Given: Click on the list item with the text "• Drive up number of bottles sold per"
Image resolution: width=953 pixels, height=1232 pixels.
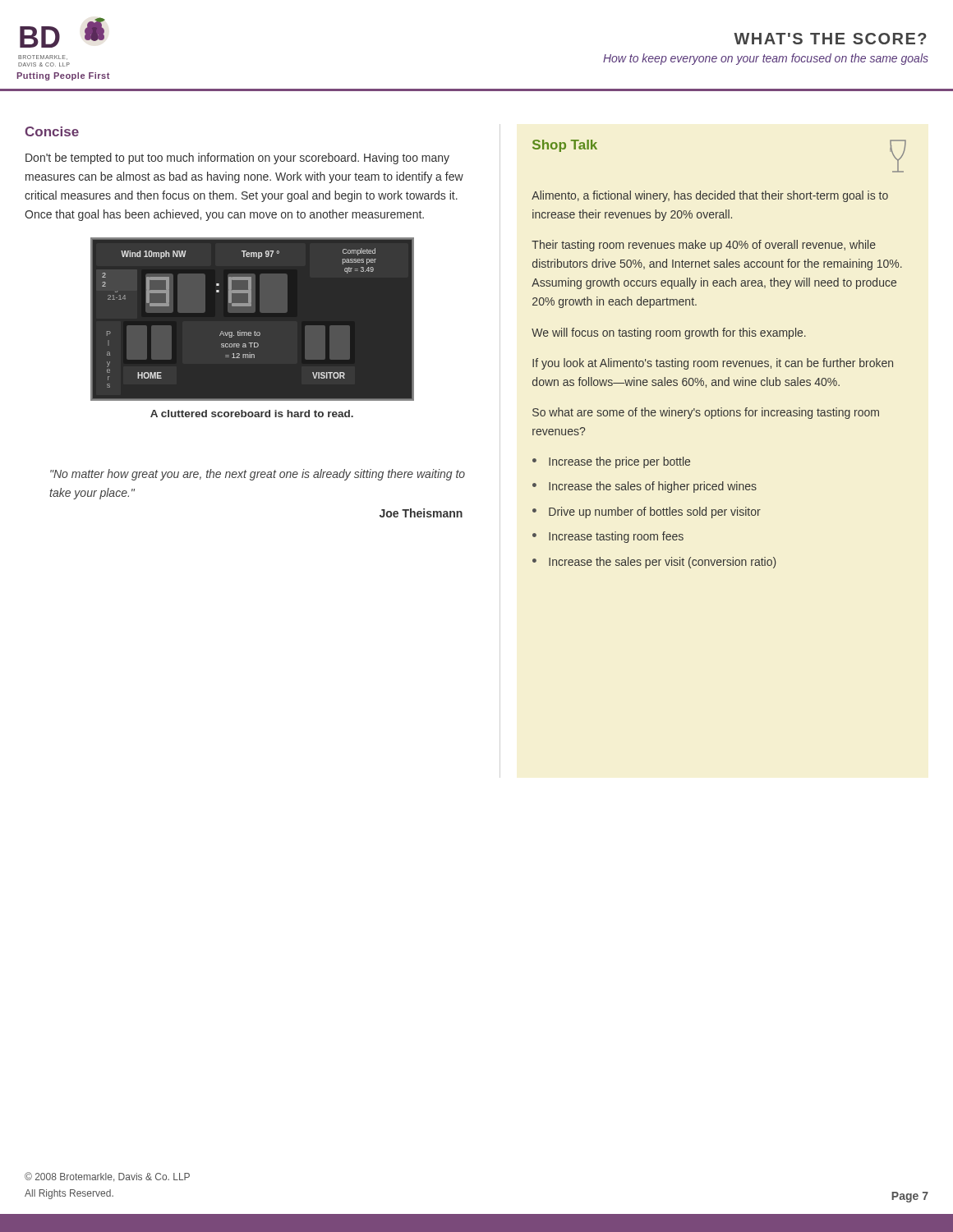Looking at the screenshot, I should click(x=646, y=511).
